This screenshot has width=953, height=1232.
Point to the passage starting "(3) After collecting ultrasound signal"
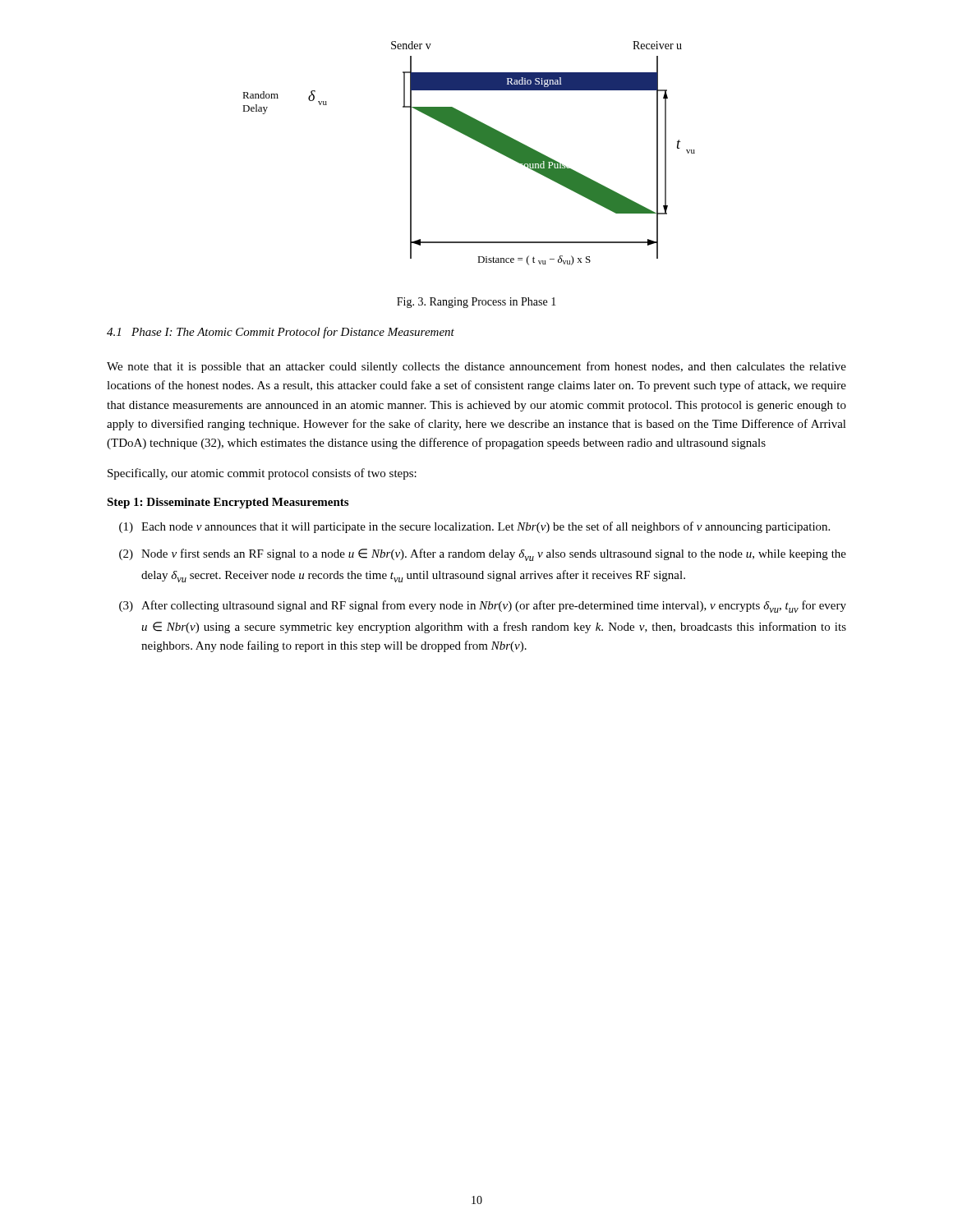[x=476, y=626]
